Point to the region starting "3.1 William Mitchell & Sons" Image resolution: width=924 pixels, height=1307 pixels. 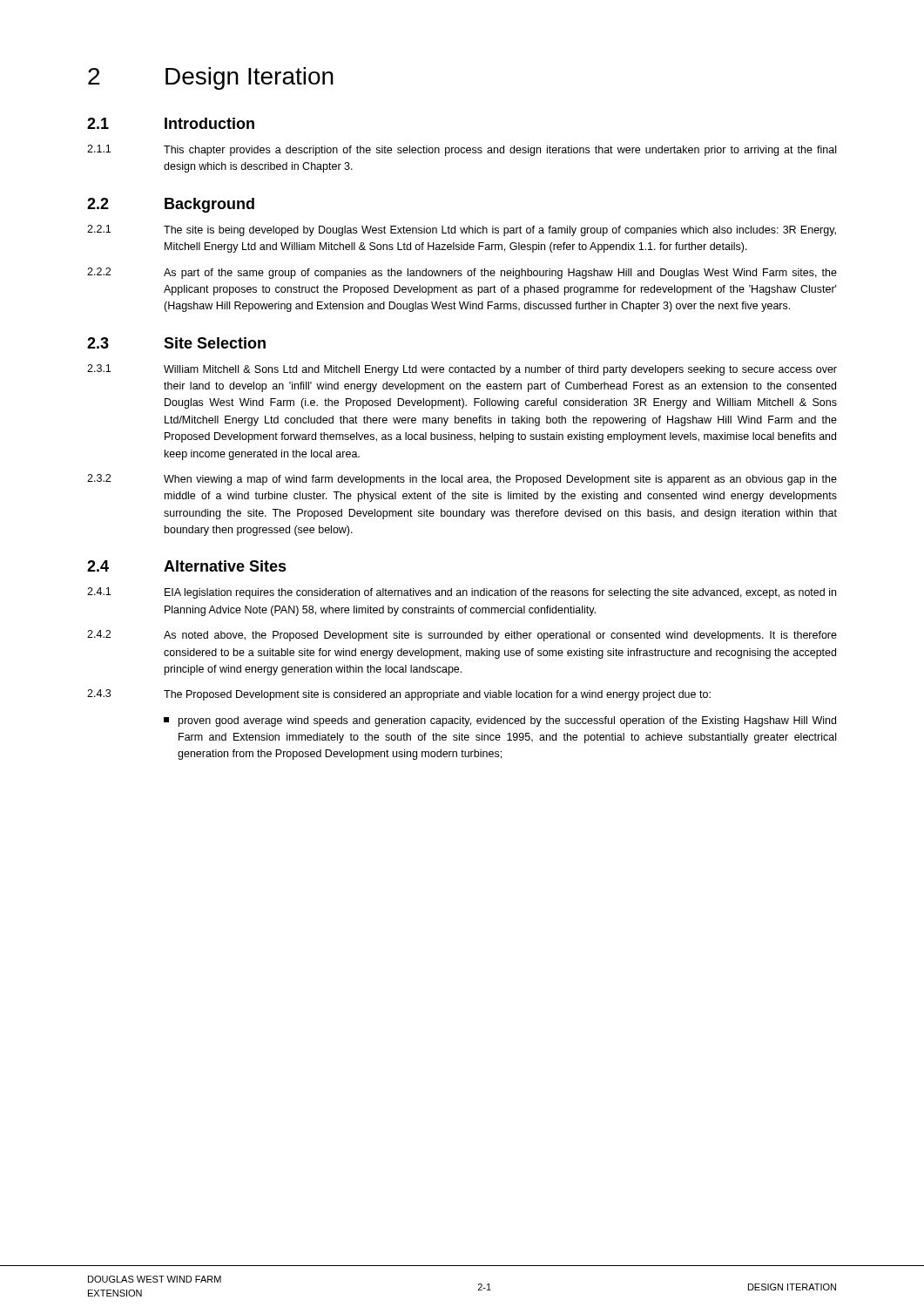pos(462,412)
